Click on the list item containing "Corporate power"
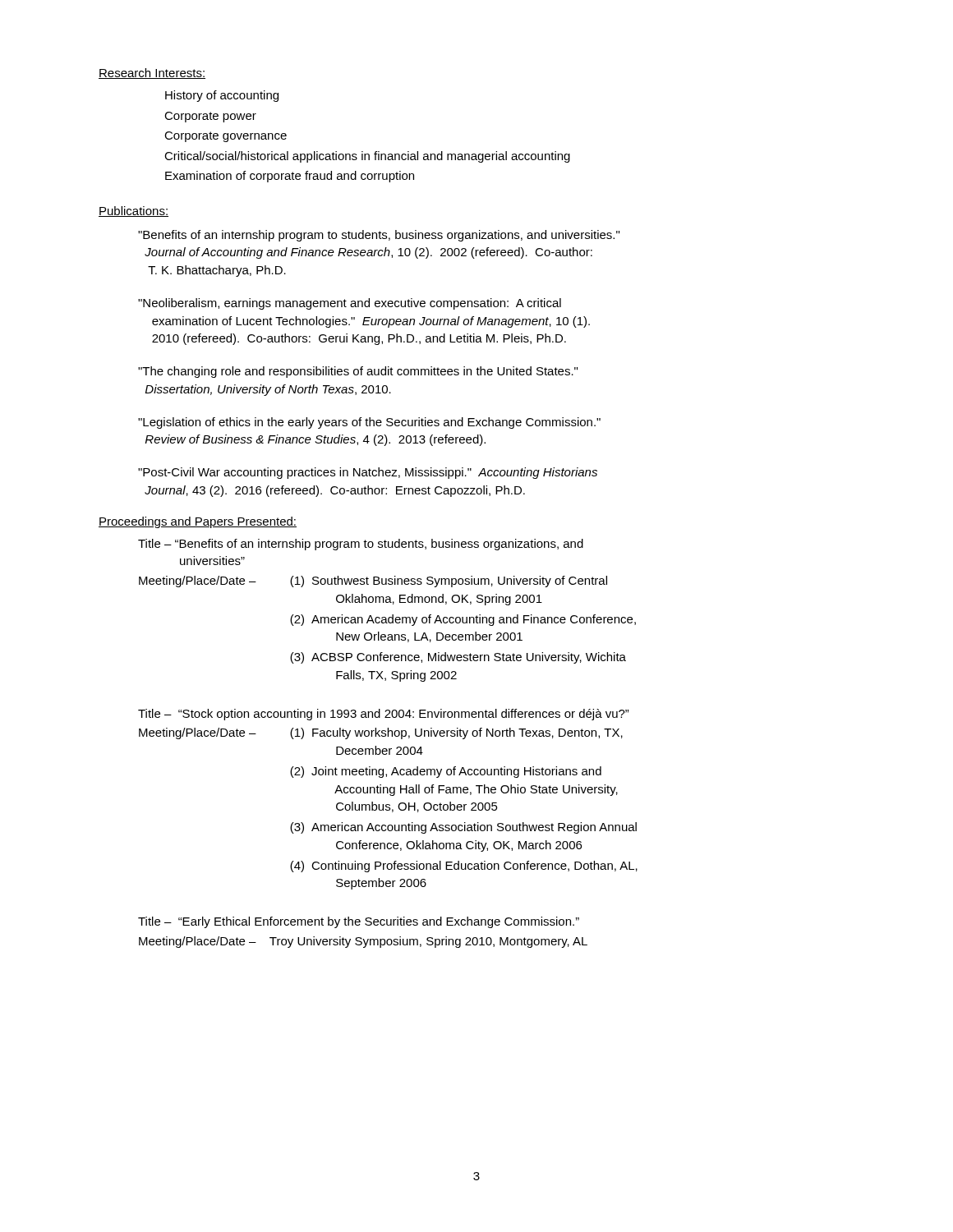 [210, 115]
